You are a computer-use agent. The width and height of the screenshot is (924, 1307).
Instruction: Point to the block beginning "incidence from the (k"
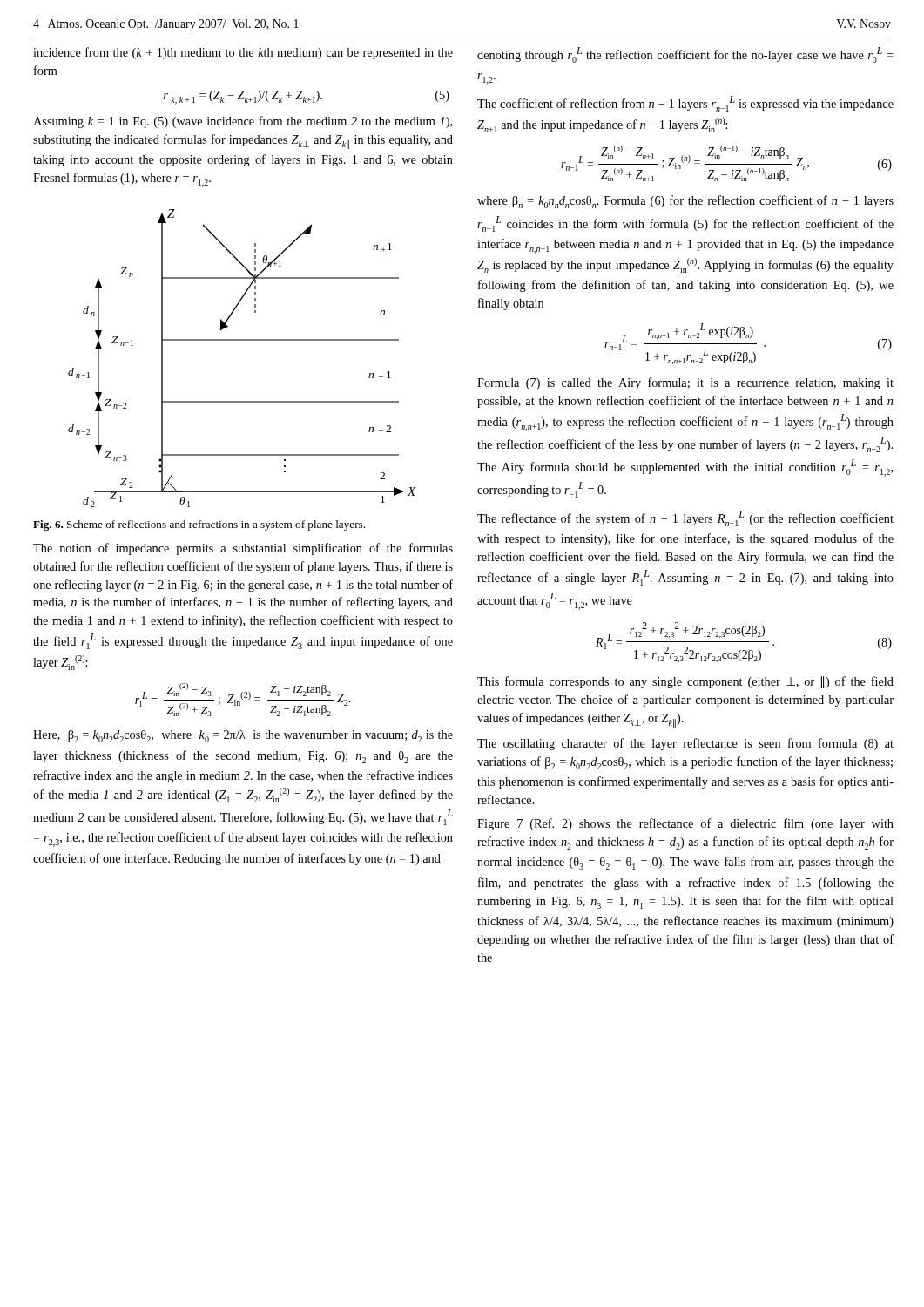243,66
